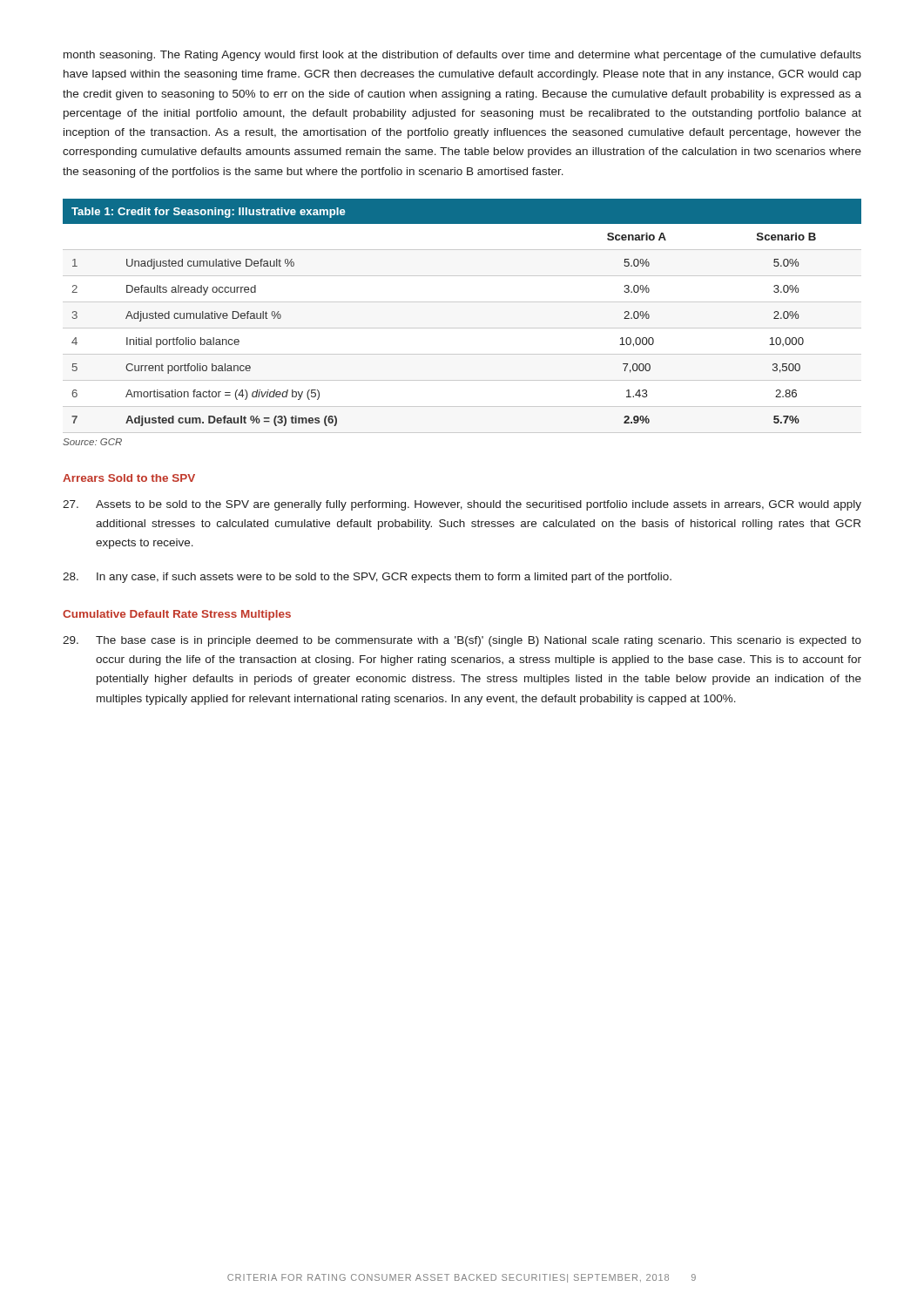Locate the block of text that opens with "27. Assets to"
The width and height of the screenshot is (924, 1307).
[462, 524]
